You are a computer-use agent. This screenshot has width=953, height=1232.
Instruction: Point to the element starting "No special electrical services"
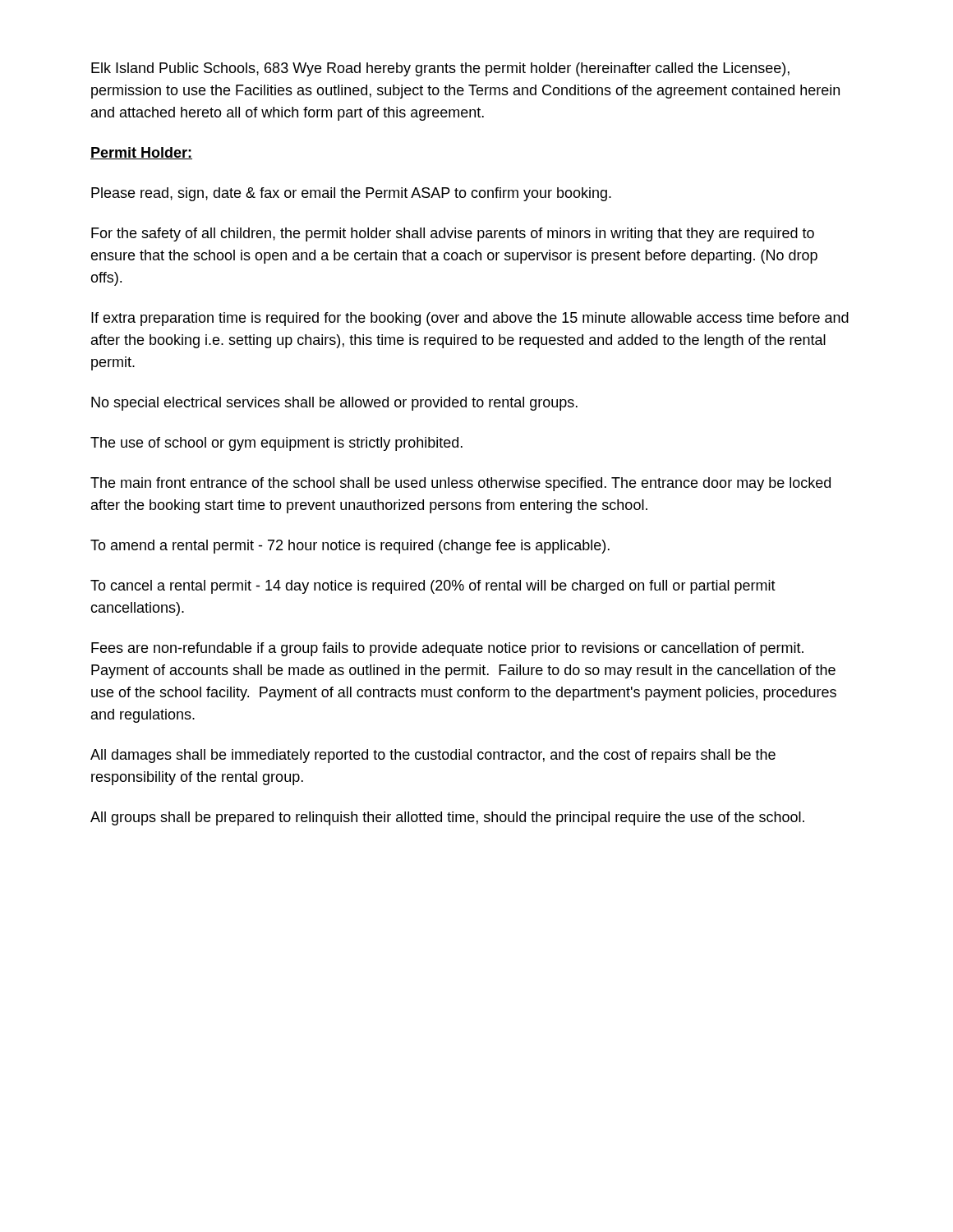click(335, 402)
